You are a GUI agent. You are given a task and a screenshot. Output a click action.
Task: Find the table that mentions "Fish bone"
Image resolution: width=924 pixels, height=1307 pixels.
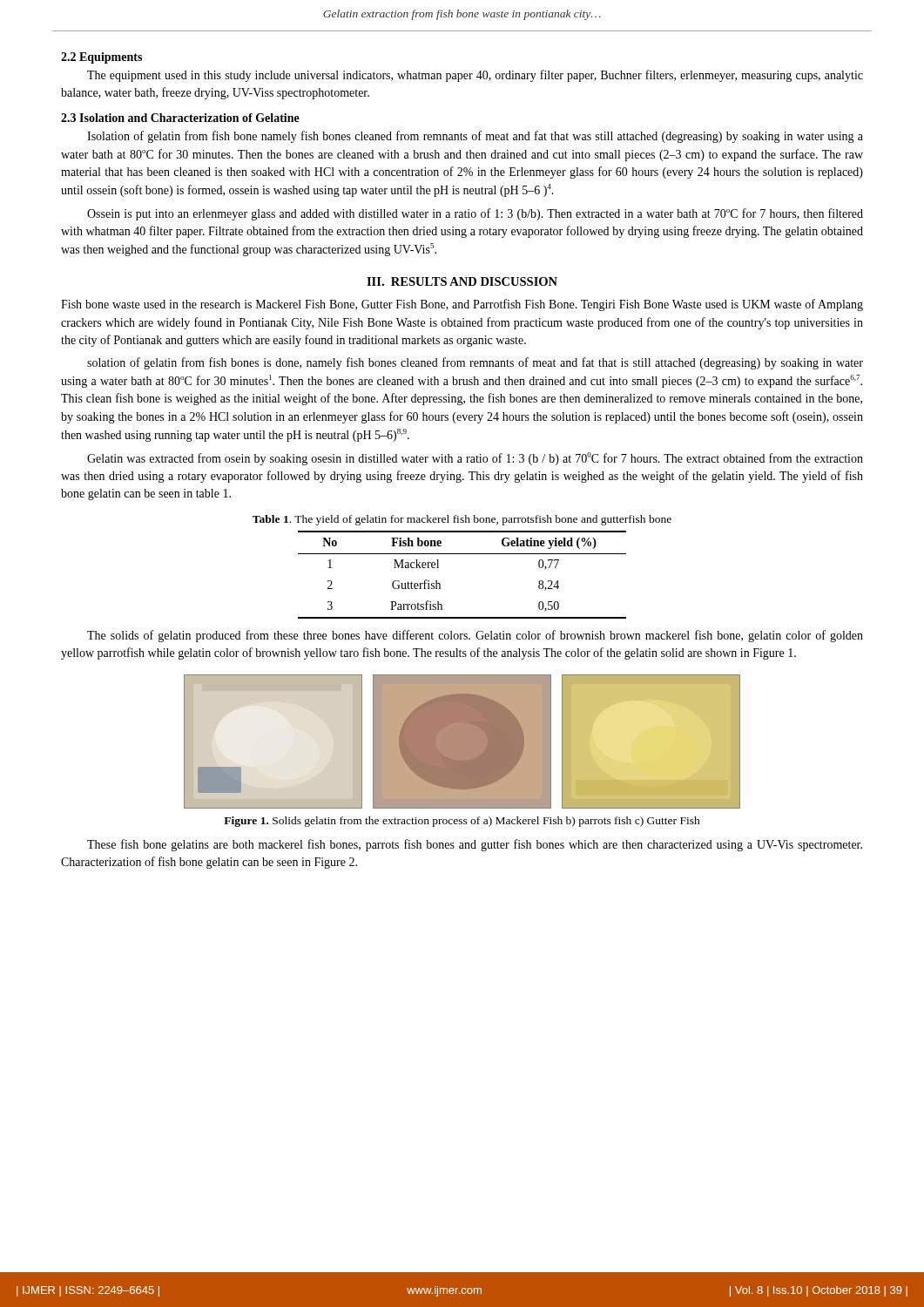coord(462,574)
